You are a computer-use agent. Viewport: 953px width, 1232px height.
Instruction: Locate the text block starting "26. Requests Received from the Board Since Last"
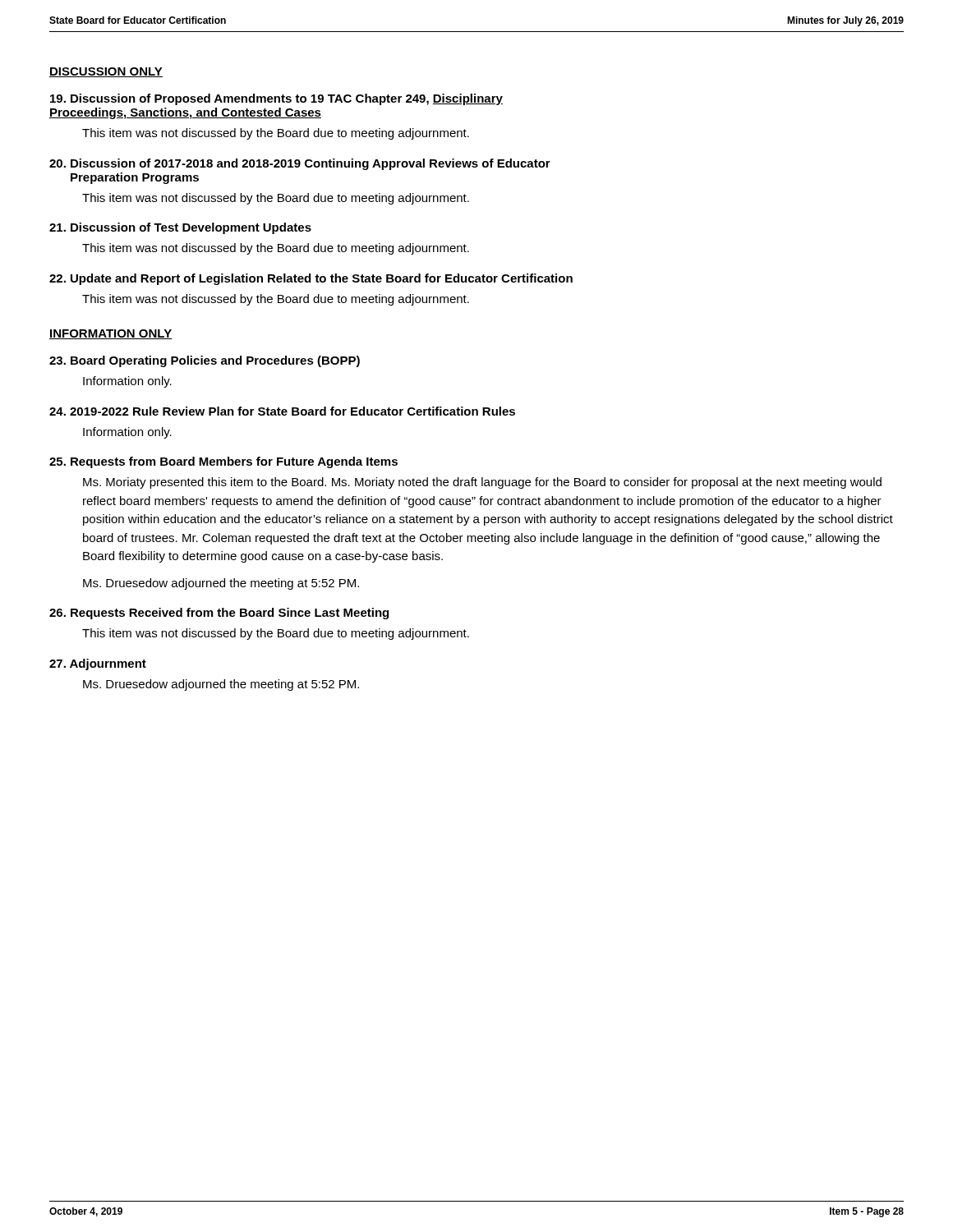(x=219, y=612)
